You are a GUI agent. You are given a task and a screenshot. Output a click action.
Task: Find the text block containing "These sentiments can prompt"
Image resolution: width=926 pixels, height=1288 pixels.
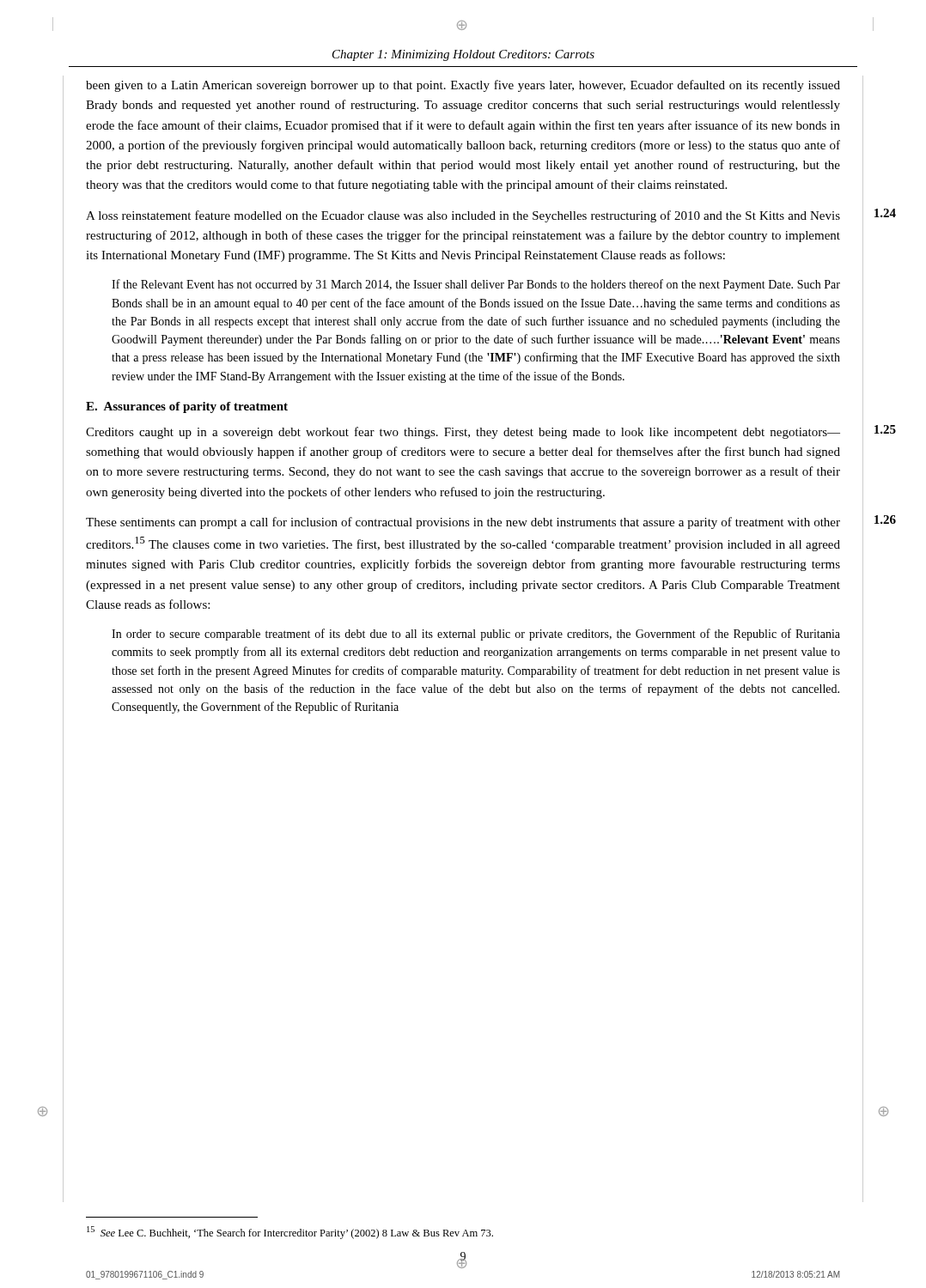tap(463, 564)
